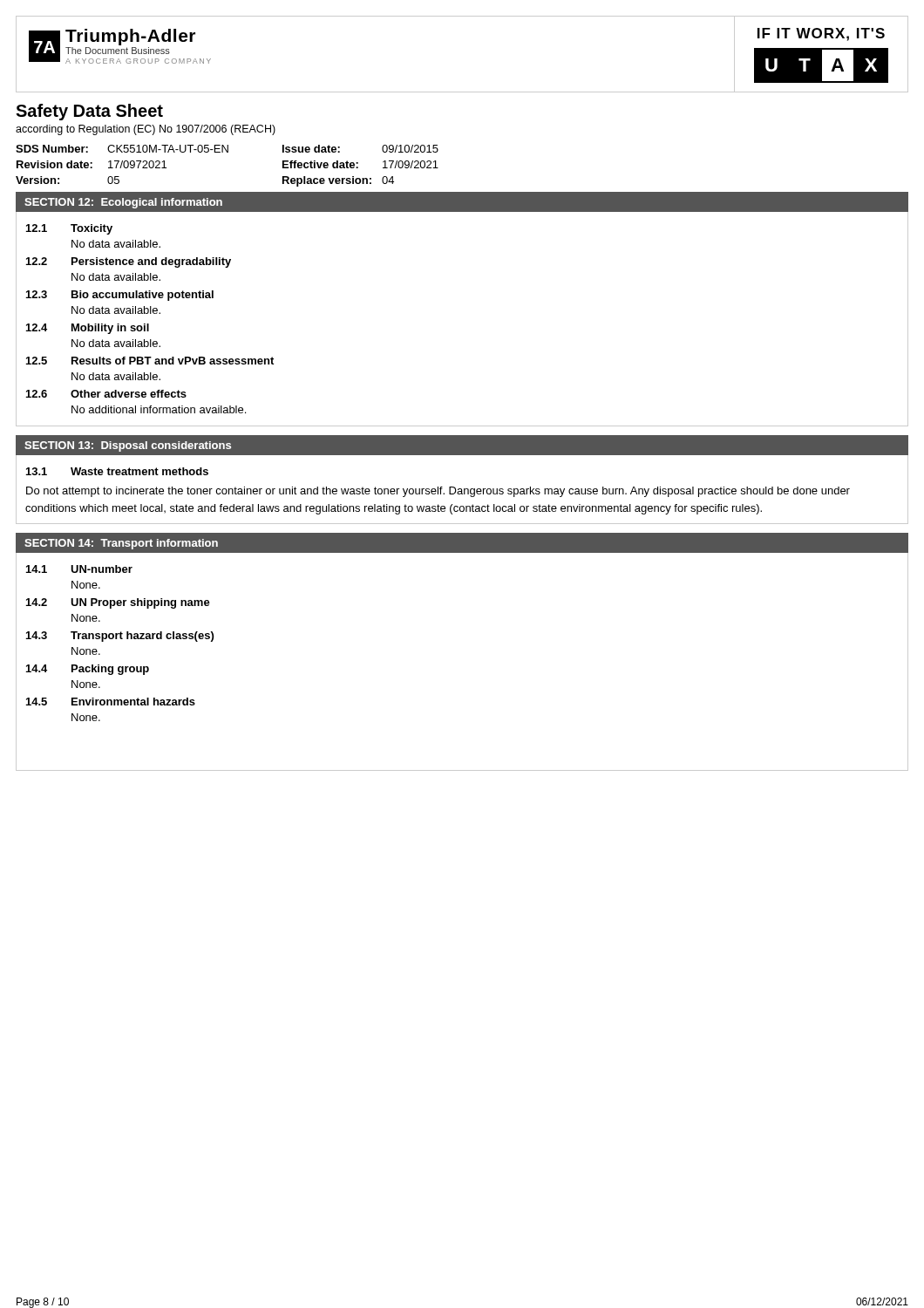Select the element starting "1 UN-number None. 14.2 UN Proper"
This screenshot has width=924, height=1308.
(79, 569)
